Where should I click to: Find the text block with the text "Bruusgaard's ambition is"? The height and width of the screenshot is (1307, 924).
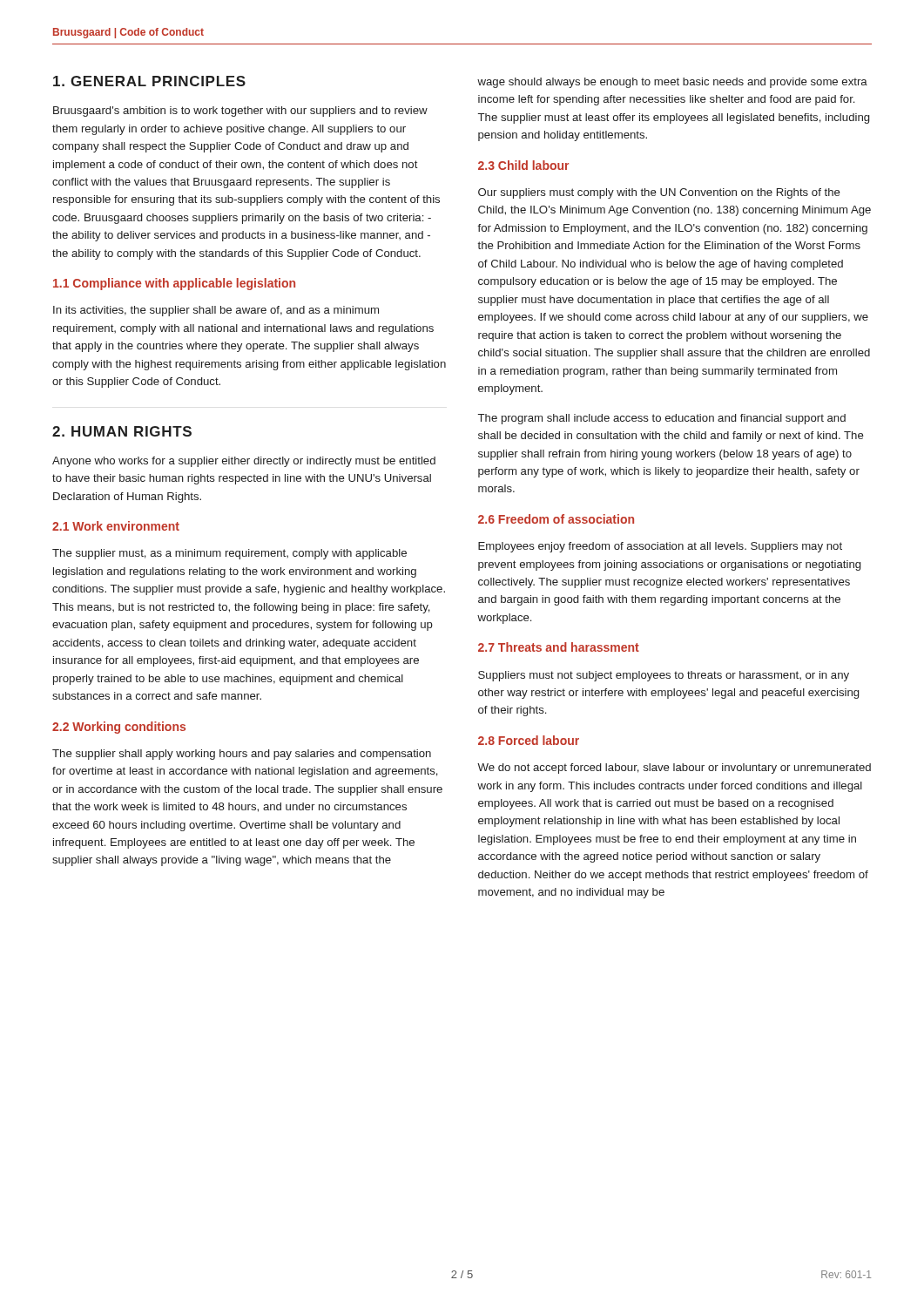click(x=249, y=182)
